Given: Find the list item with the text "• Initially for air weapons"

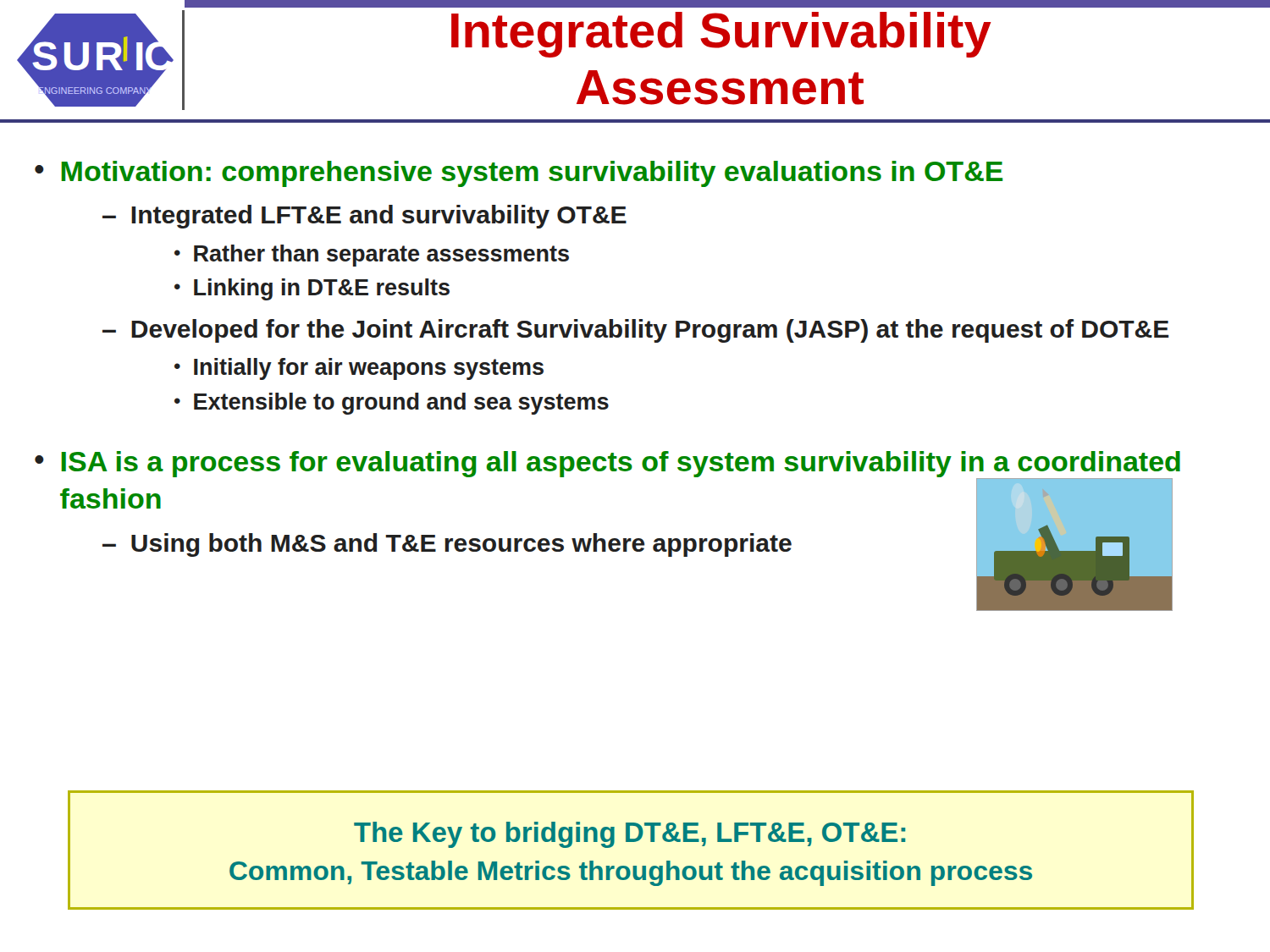Looking at the screenshot, I should click(x=359, y=368).
